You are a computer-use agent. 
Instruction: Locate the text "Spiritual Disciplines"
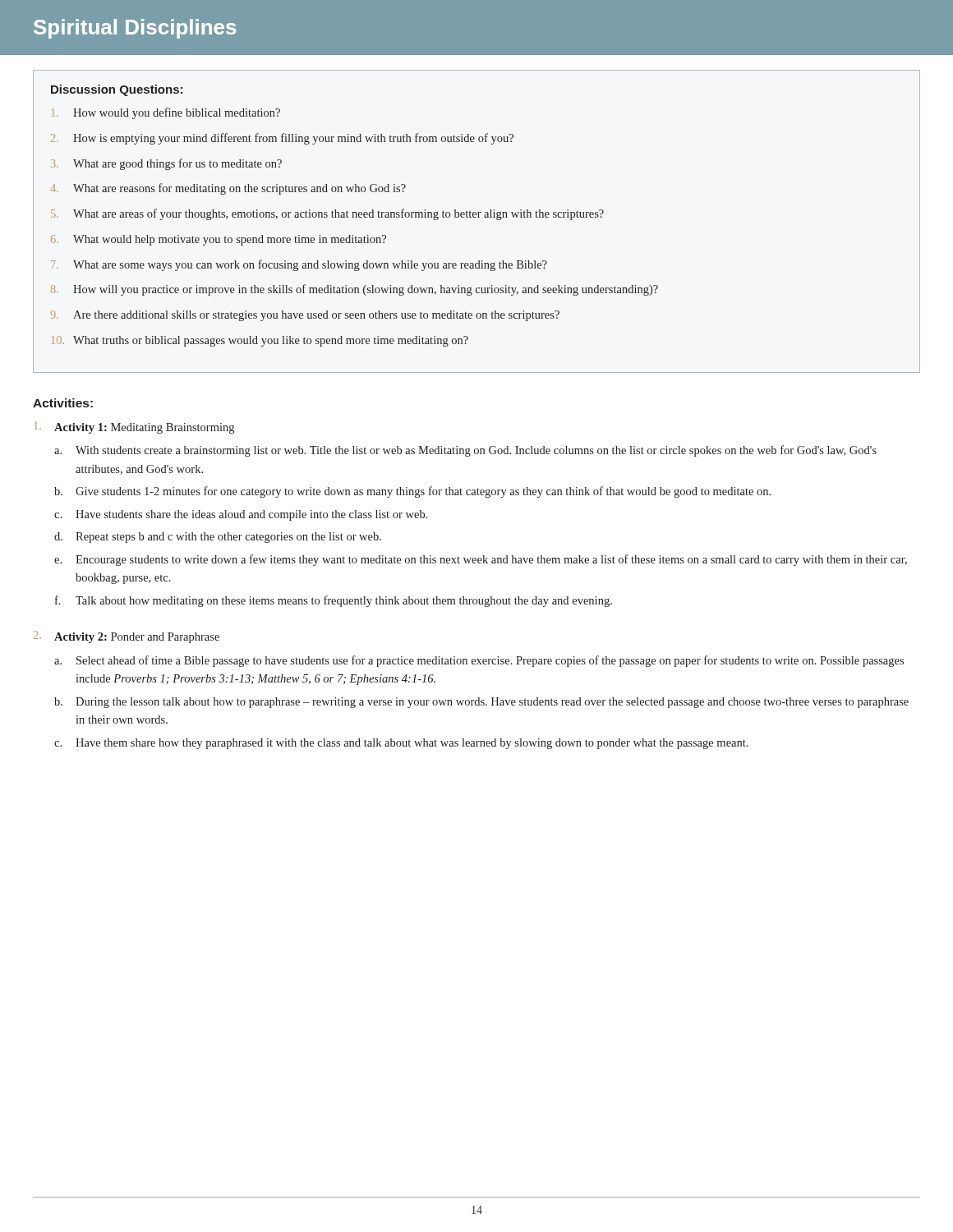point(135,29)
